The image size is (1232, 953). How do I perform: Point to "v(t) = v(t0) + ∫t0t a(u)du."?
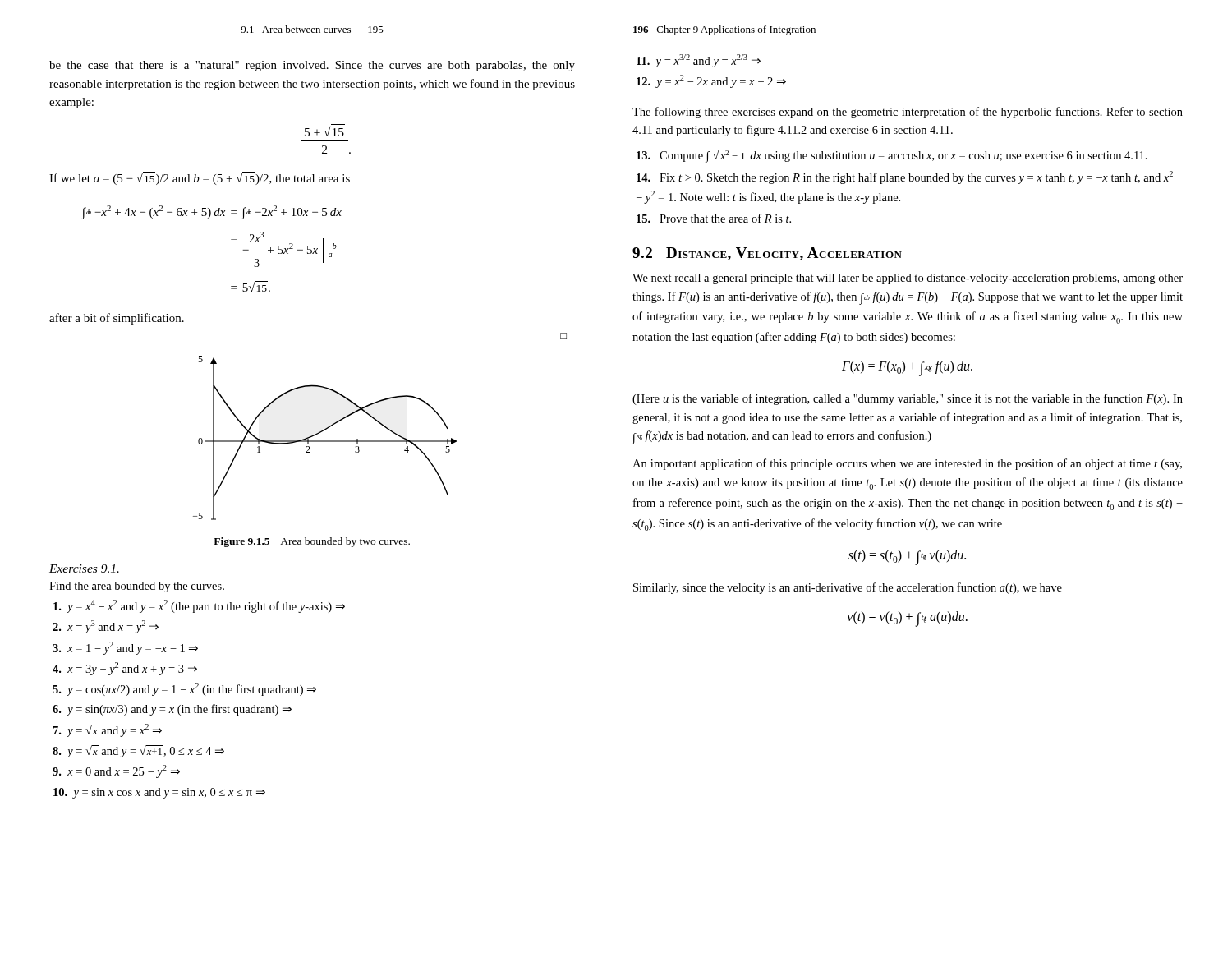pyautogui.click(x=908, y=618)
